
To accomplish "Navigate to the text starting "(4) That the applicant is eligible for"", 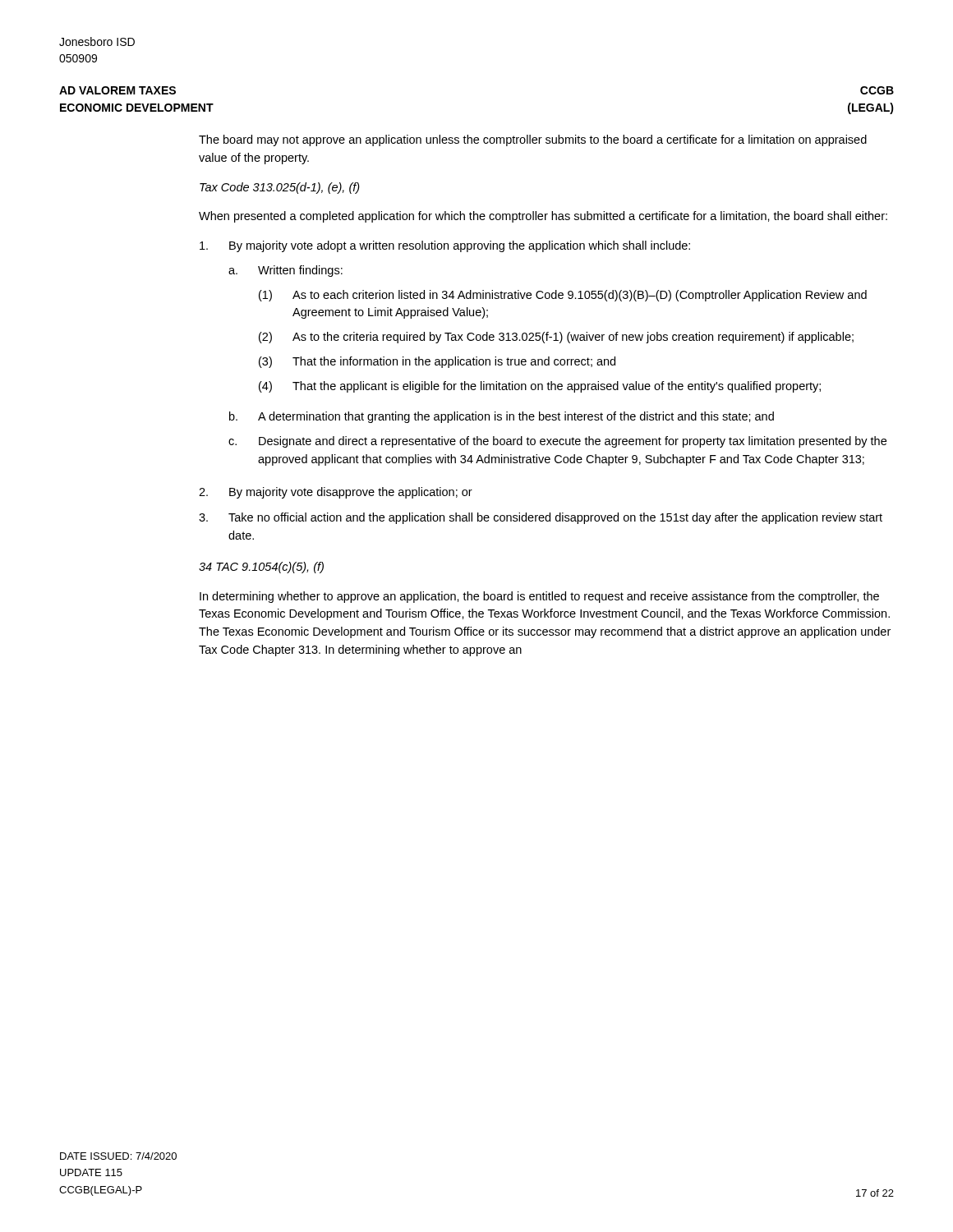I will coord(576,386).
